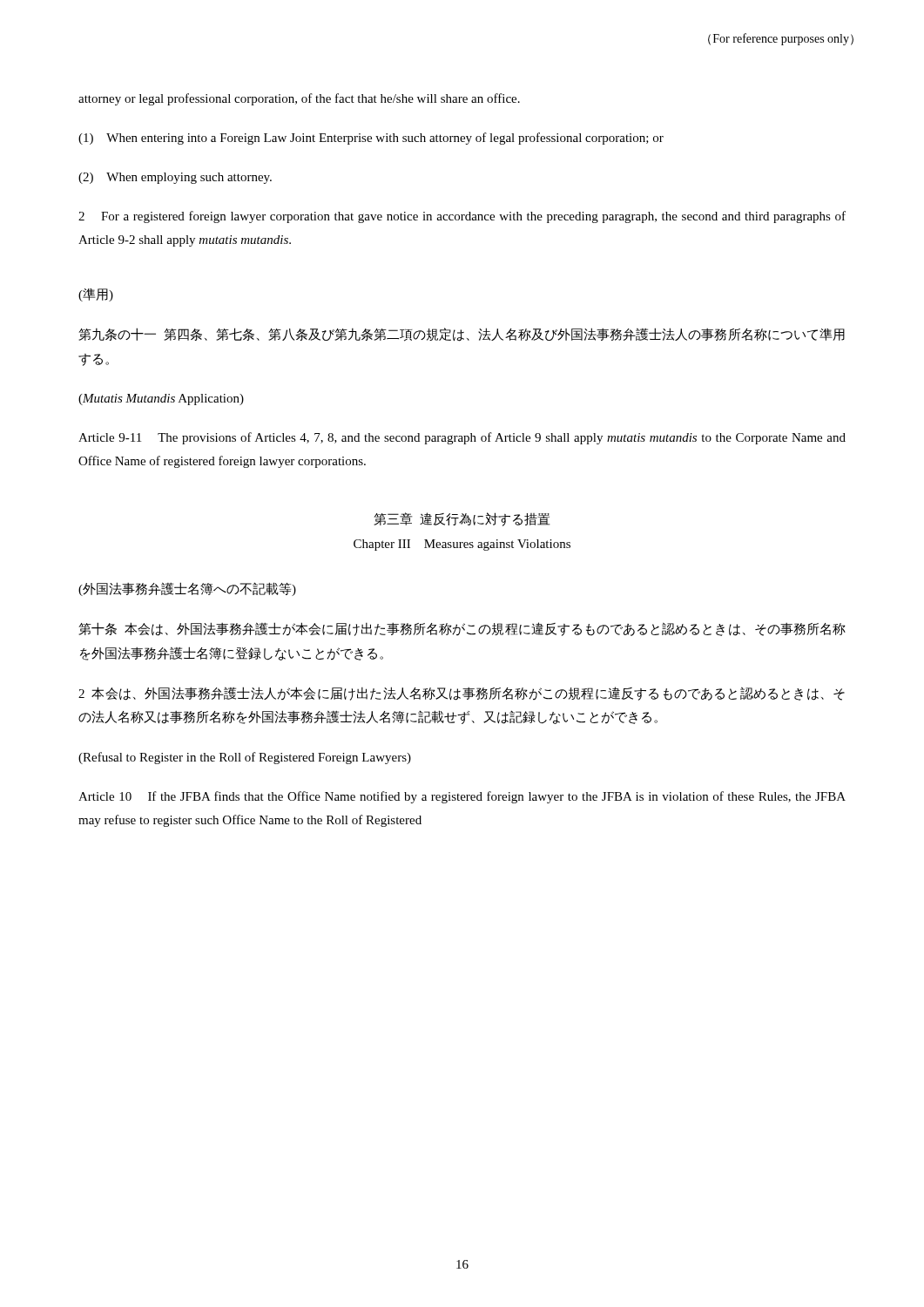Image resolution: width=924 pixels, height=1307 pixels.
Task: Navigate to the text starting "(2) When employing such attorney."
Action: point(175,177)
